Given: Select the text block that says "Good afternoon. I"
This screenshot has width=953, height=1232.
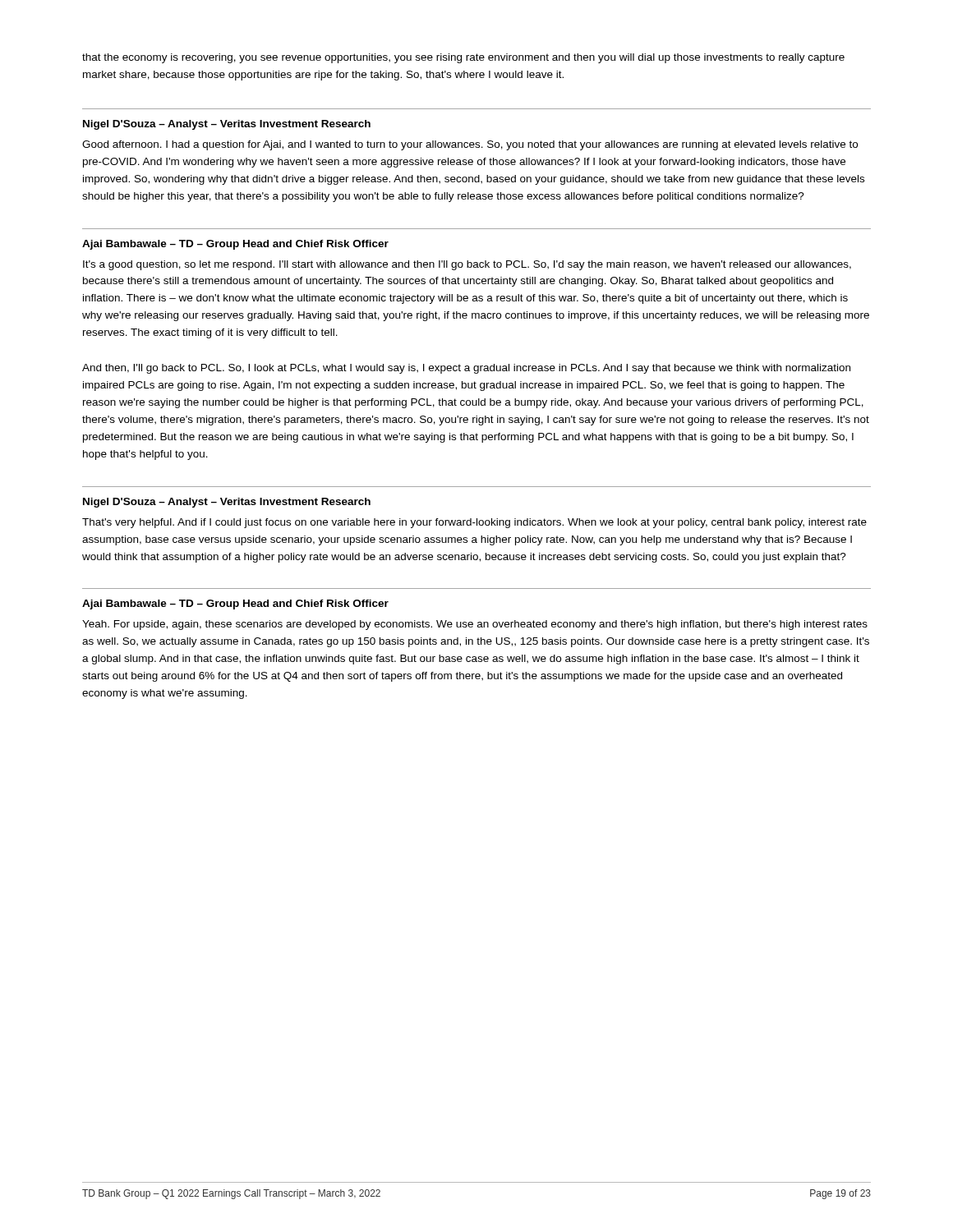Looking at the screenshot, I should click(473, 170).
